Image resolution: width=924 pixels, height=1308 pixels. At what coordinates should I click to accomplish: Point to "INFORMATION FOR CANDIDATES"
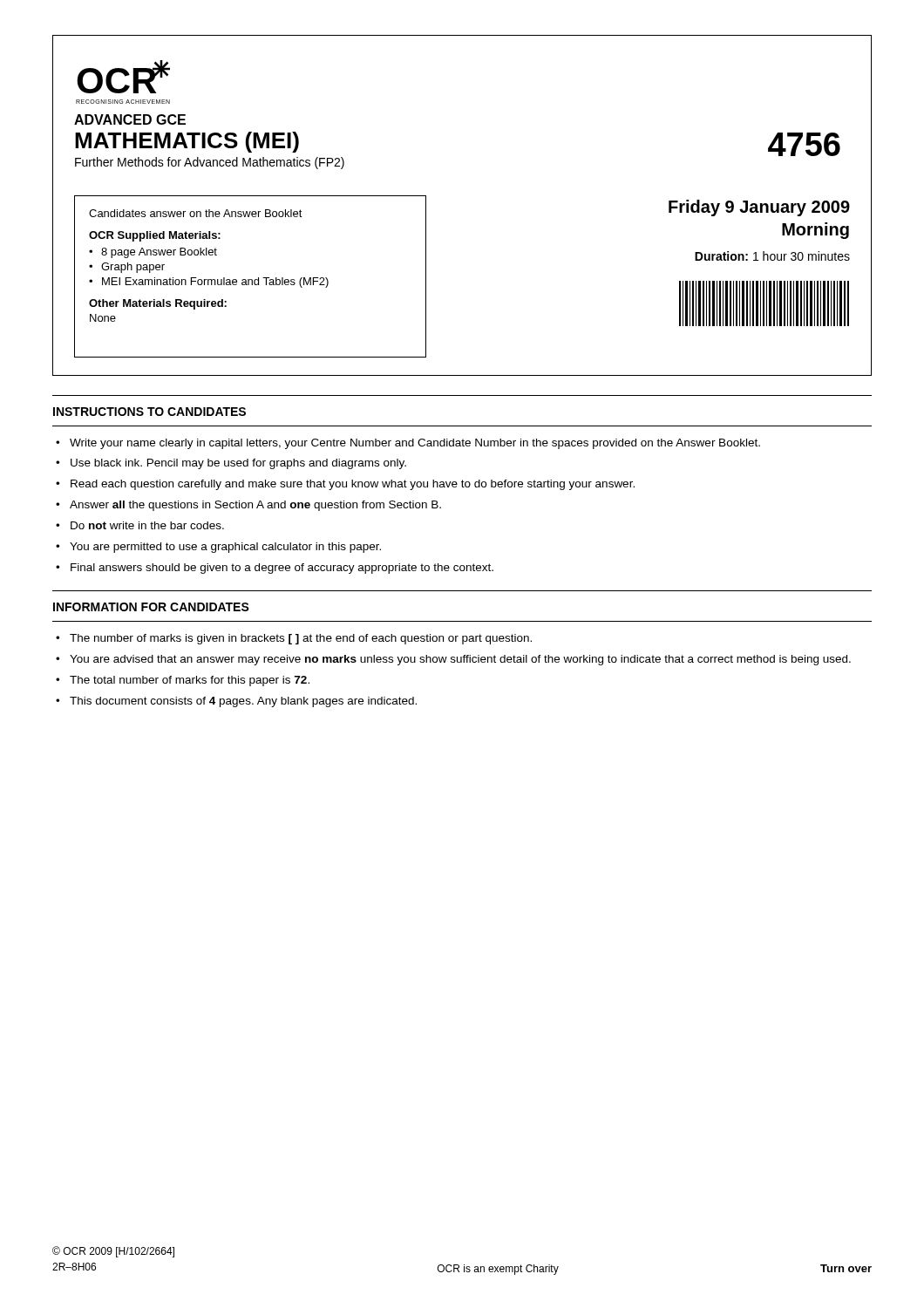pyautogui.click(x=151, y=607)
